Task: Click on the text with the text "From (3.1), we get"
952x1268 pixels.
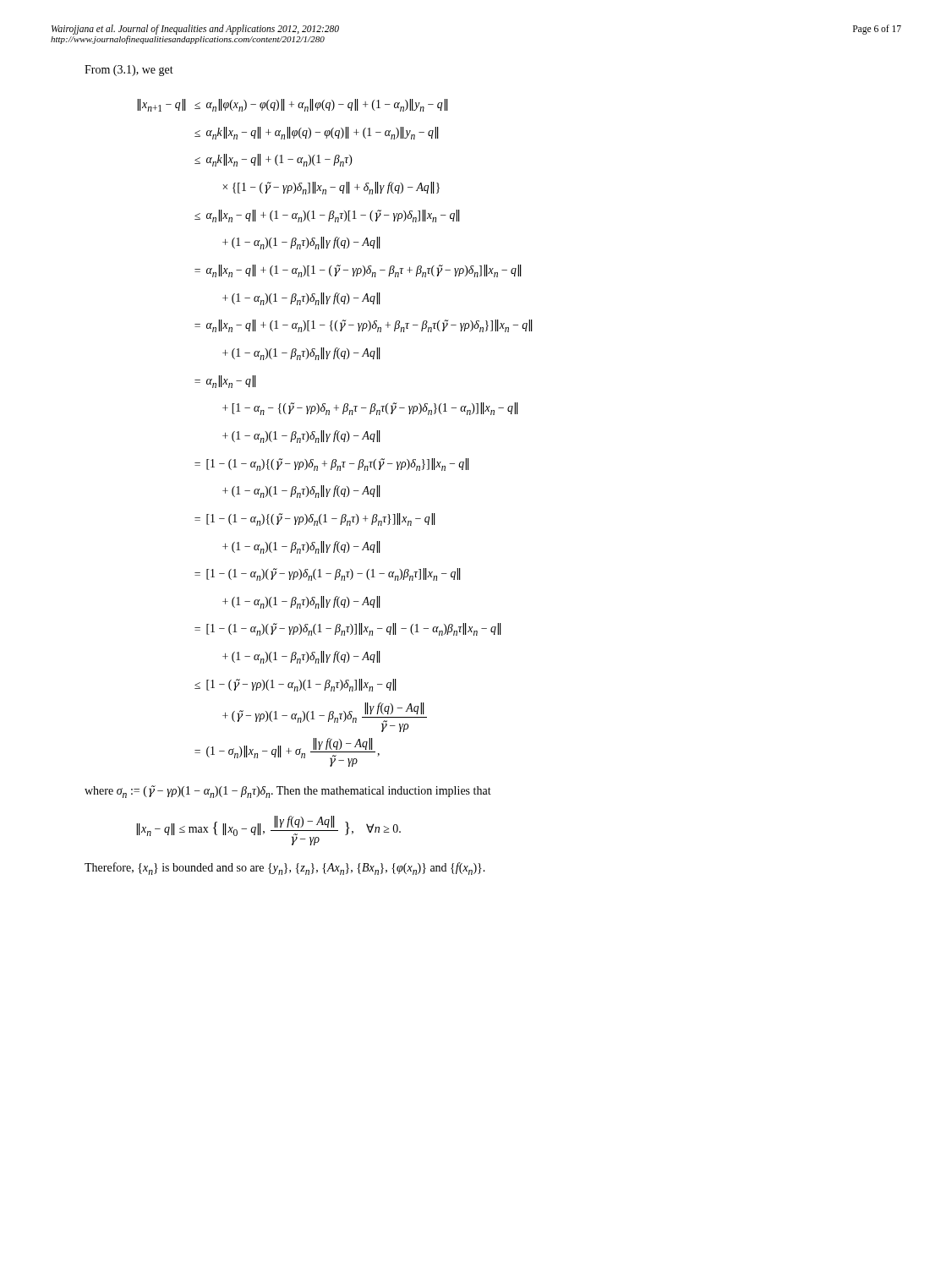Action: (x=129, y=70)
